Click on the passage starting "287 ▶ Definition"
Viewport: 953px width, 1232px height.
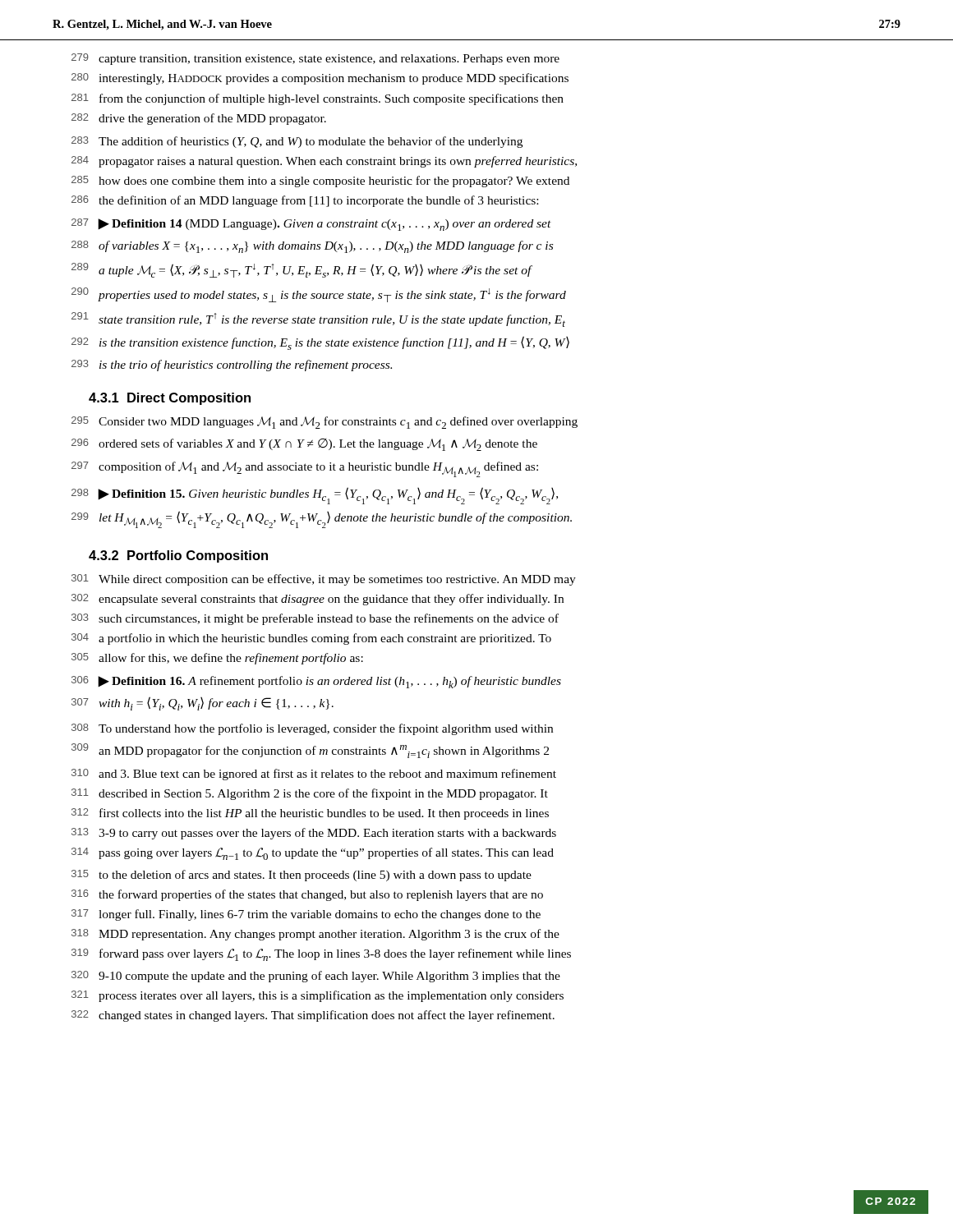[x=476, y=294]
